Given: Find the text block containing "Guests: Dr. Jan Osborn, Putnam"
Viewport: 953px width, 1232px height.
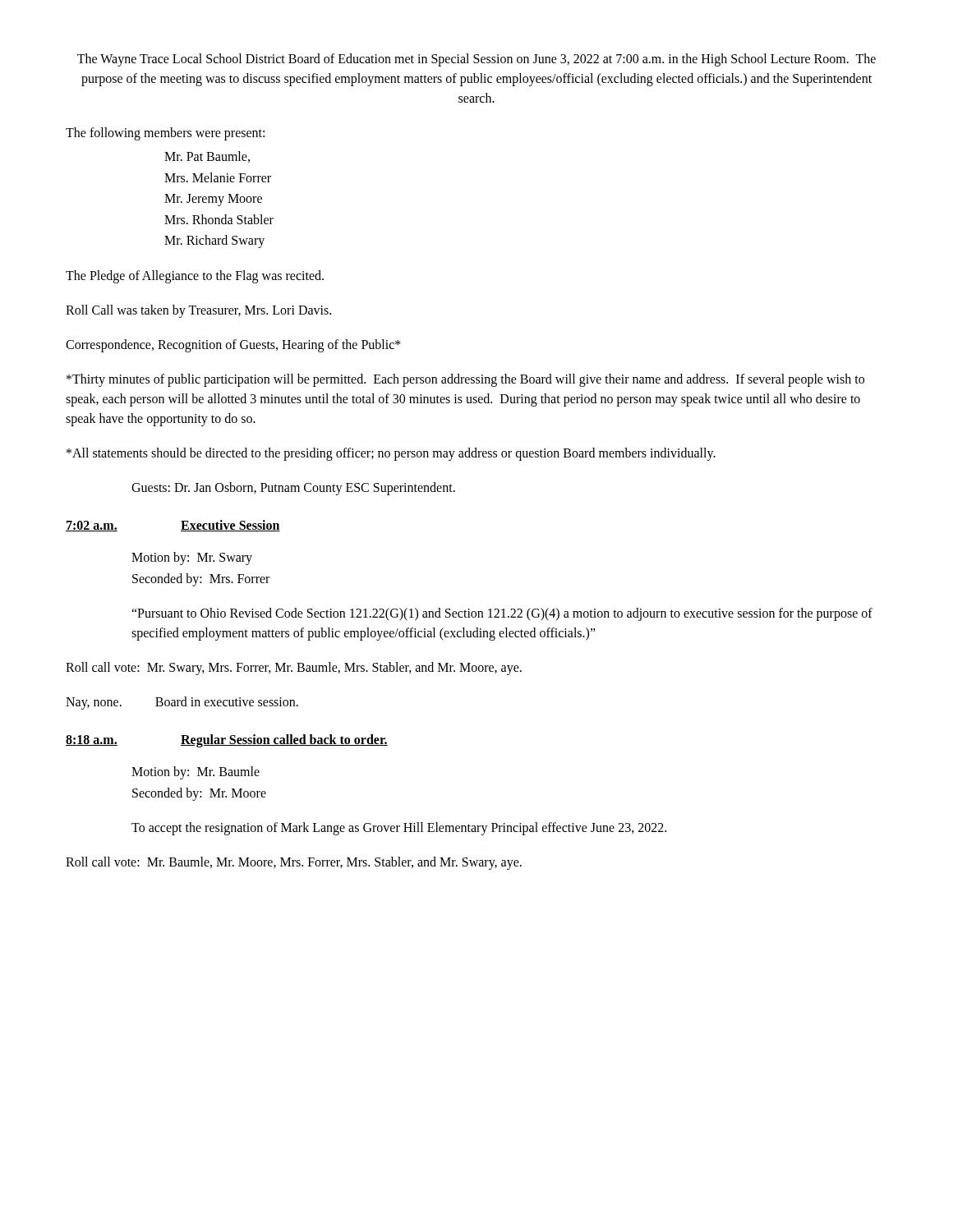Looking at the screenshot, I should point(294,487).
